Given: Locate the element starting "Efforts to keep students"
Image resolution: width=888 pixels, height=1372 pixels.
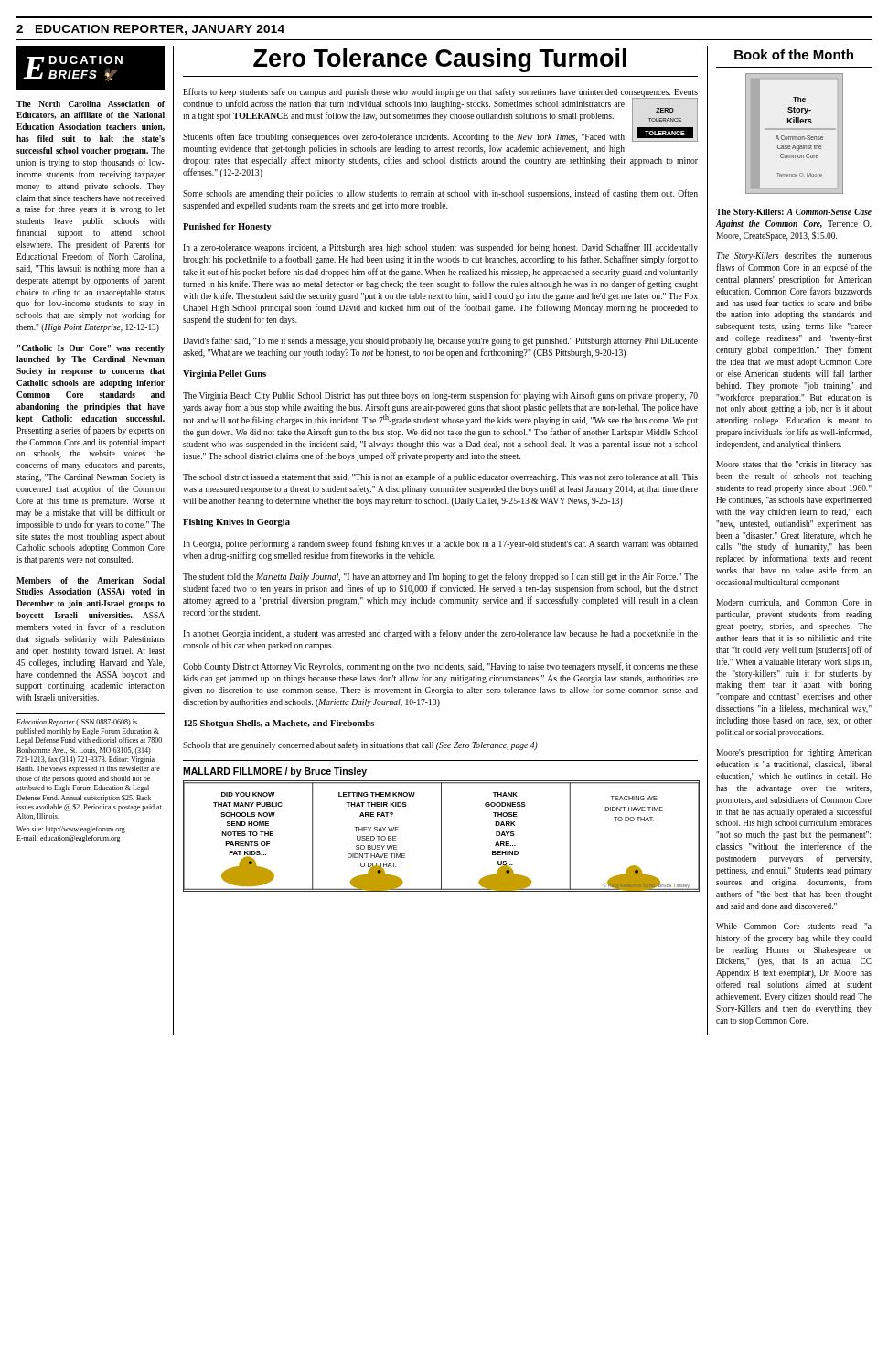Looking at the screenshot, I should coord(440,148).
